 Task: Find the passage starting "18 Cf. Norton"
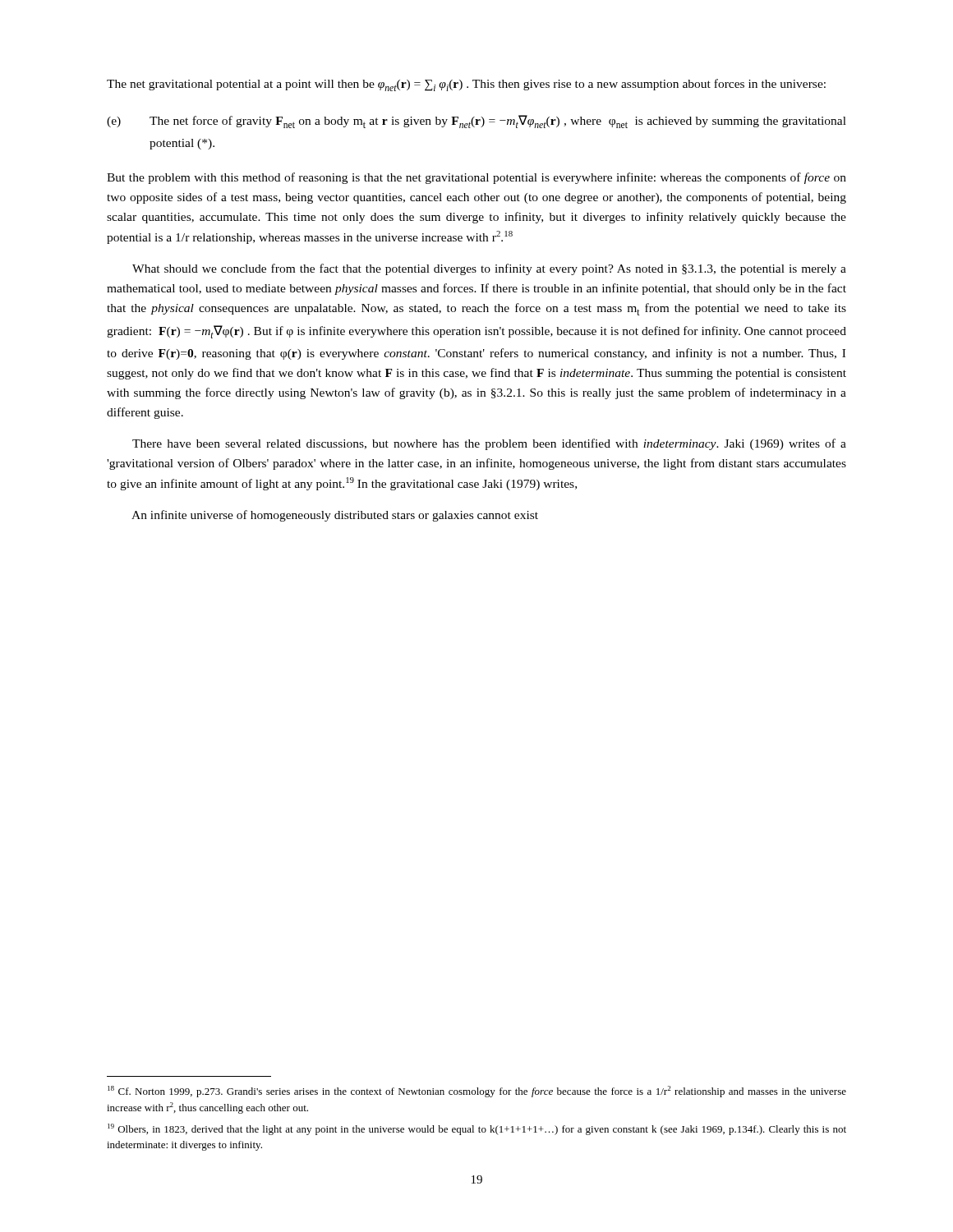coord(476,1099)
